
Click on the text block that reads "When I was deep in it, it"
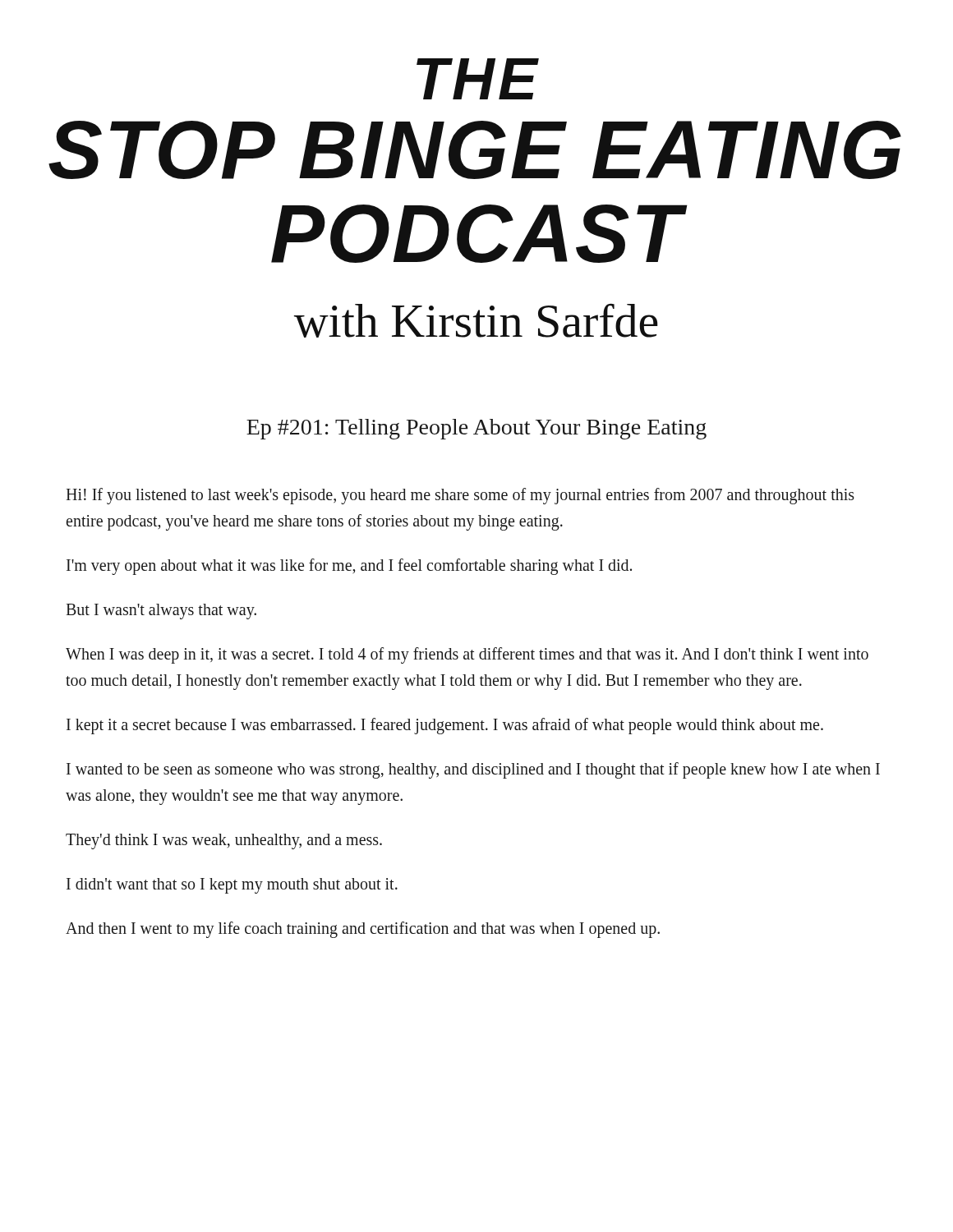point(467,667)
